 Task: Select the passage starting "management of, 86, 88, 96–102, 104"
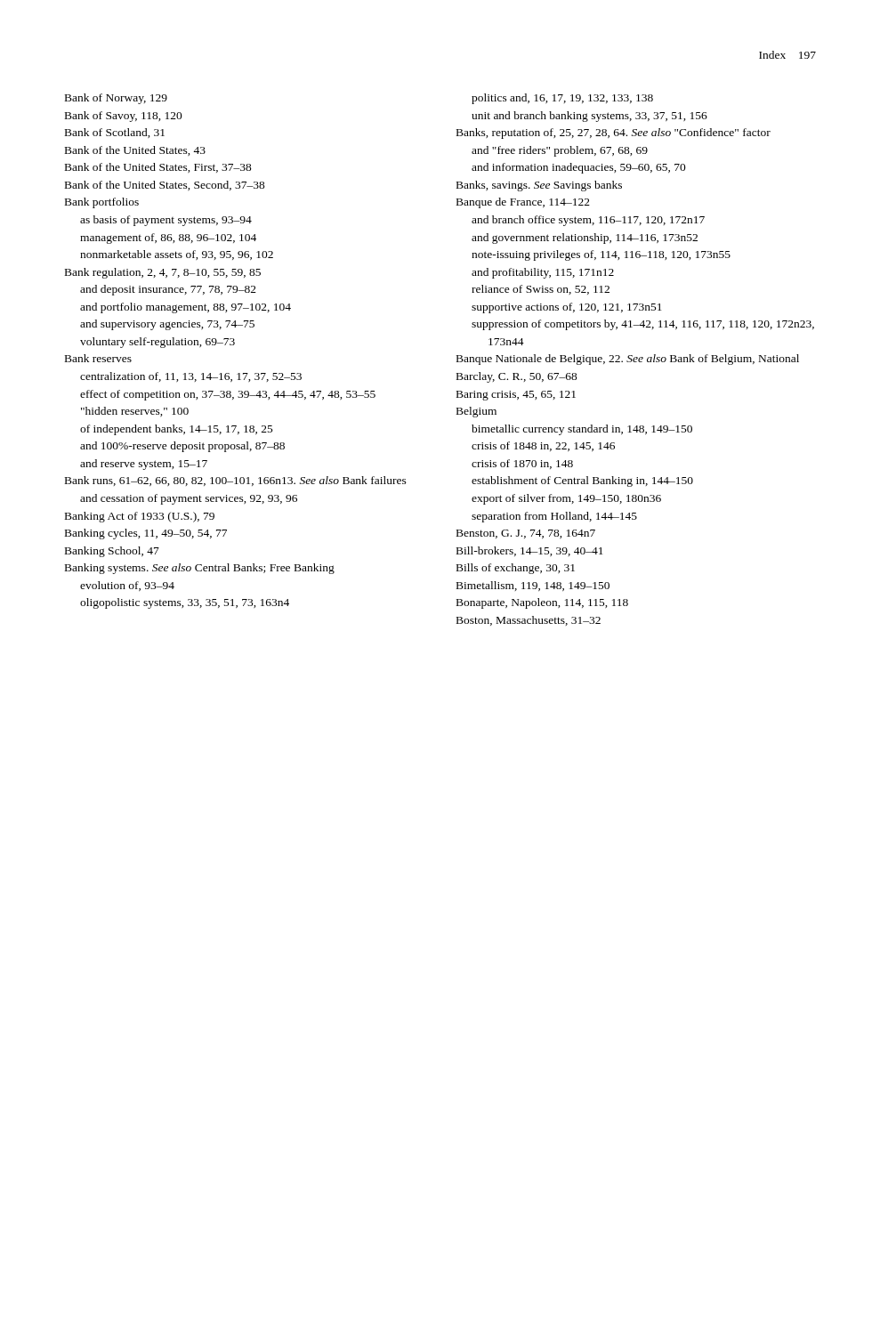168,237
